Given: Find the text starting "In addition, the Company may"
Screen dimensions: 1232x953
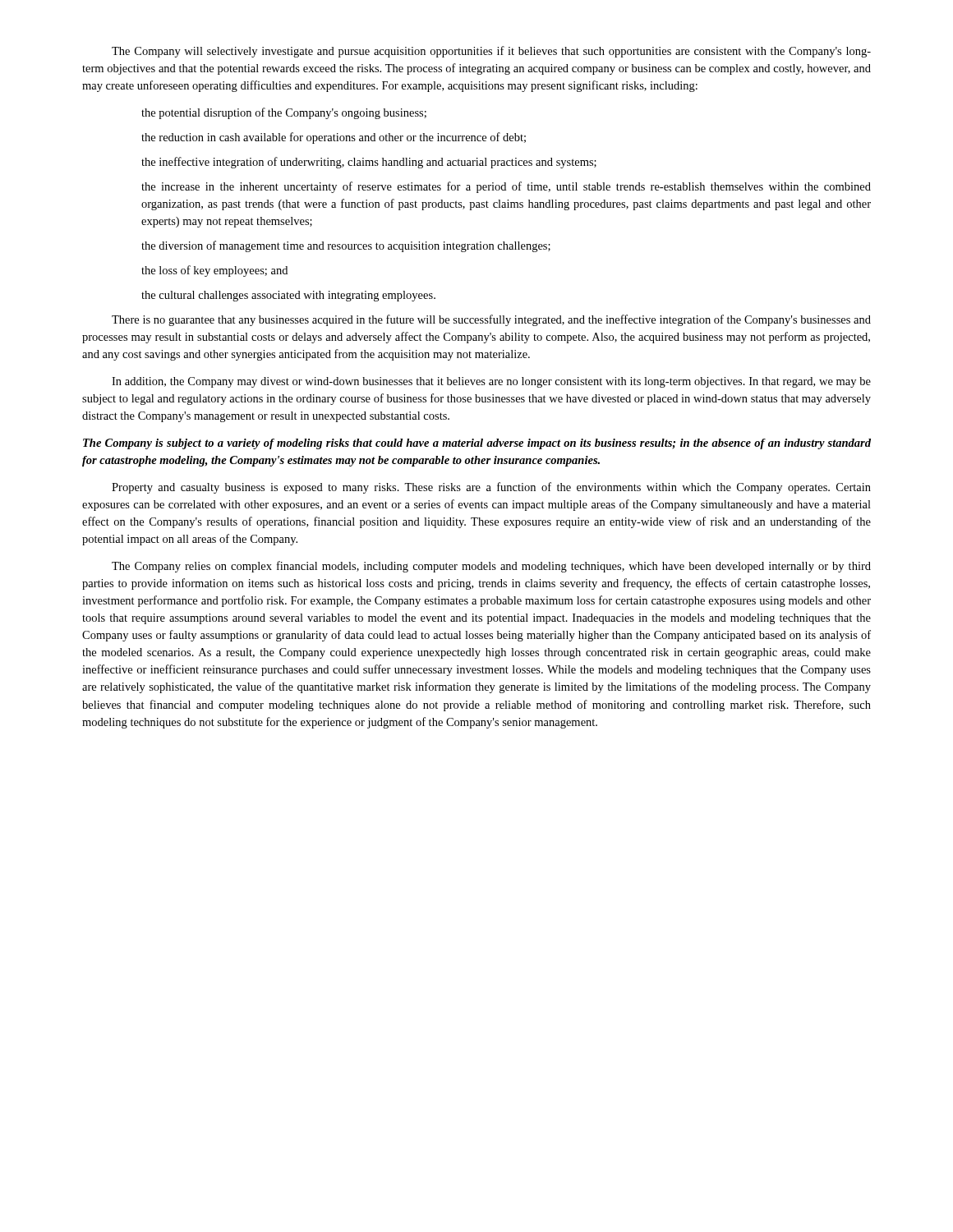Looking at the screenshot, I should pyautogui.click(x=476, y=399).
